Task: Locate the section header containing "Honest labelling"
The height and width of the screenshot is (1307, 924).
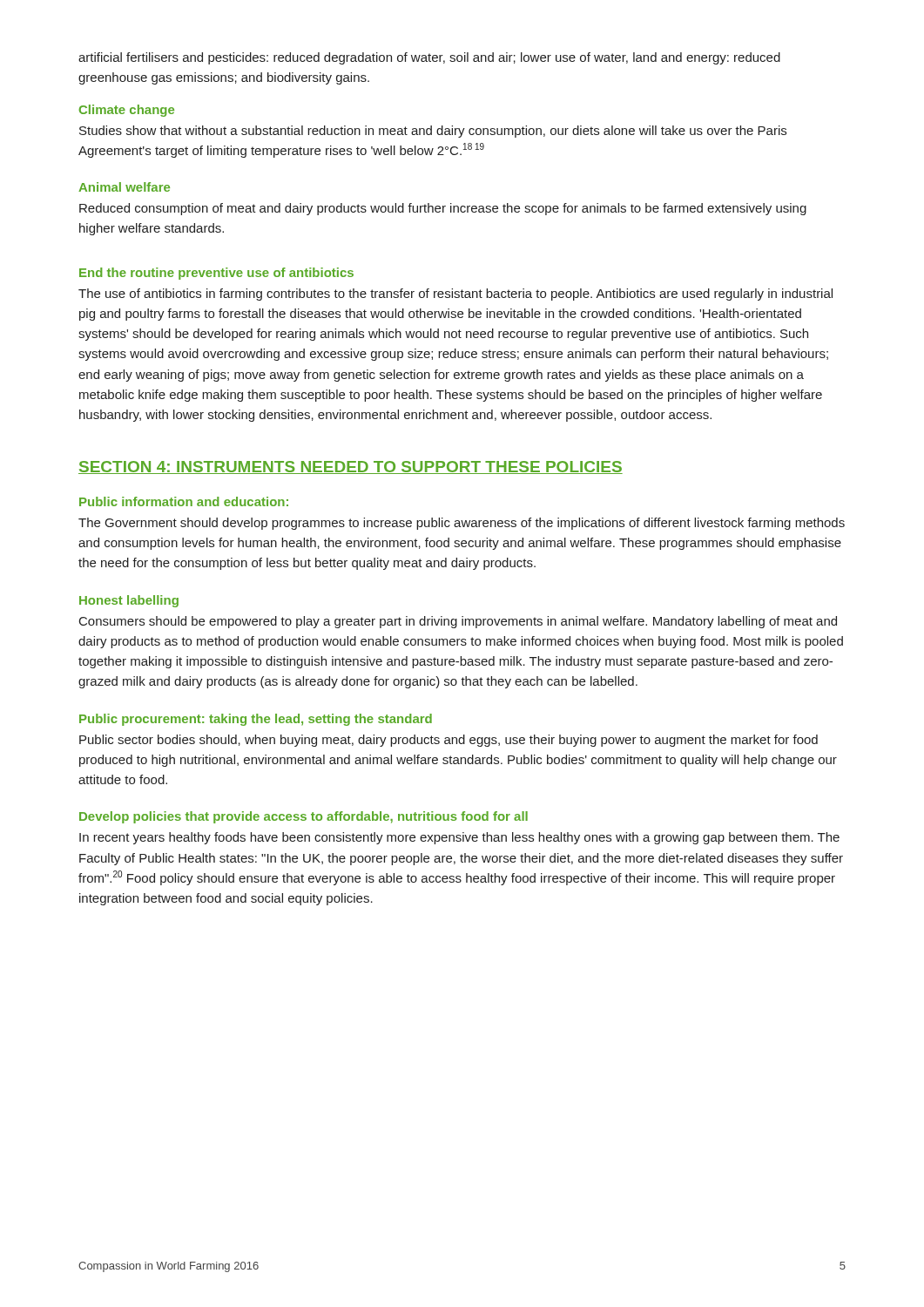Action: coord(129,600)
